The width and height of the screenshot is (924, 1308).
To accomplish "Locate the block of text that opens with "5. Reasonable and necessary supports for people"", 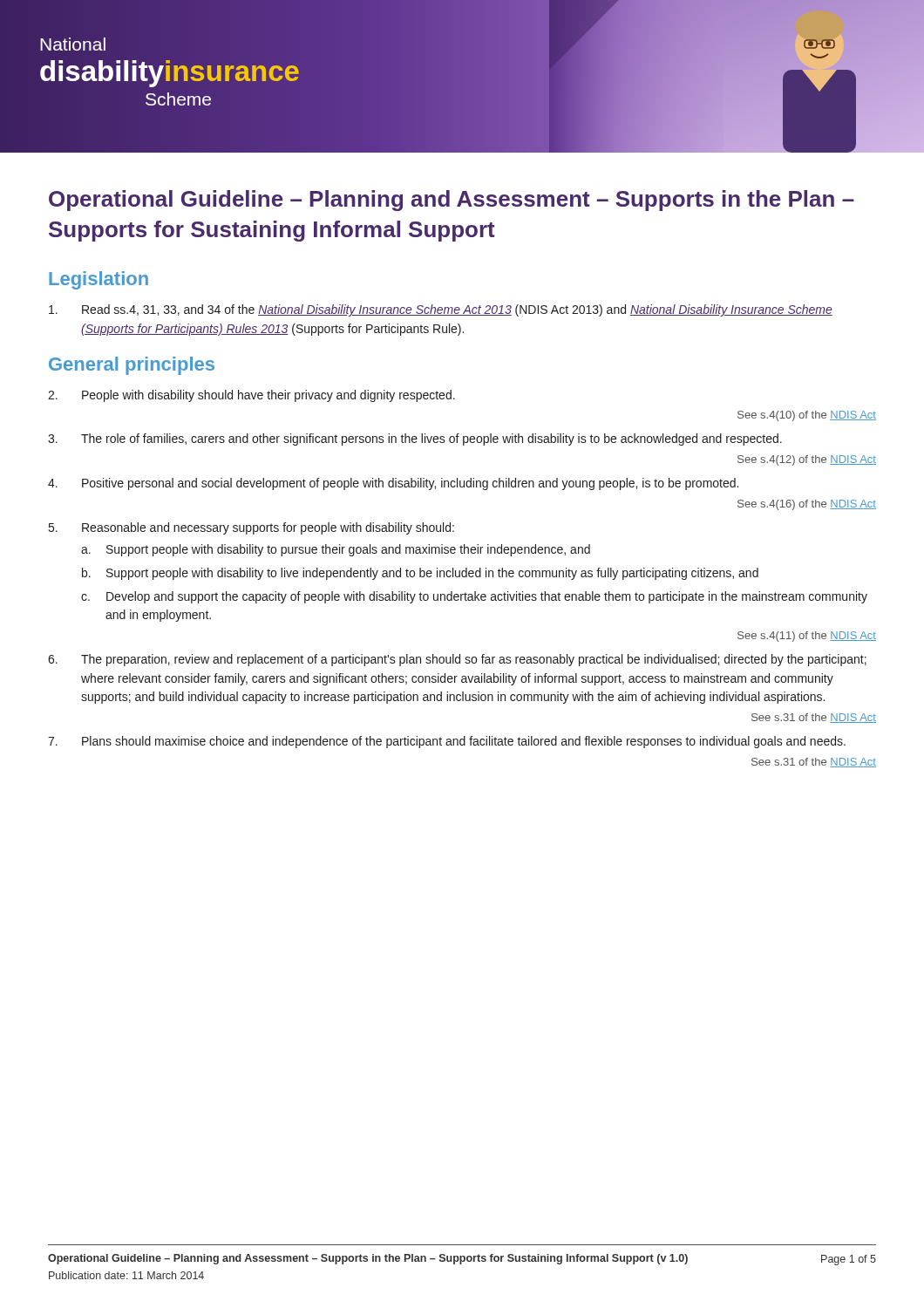I will pos(251,528).
